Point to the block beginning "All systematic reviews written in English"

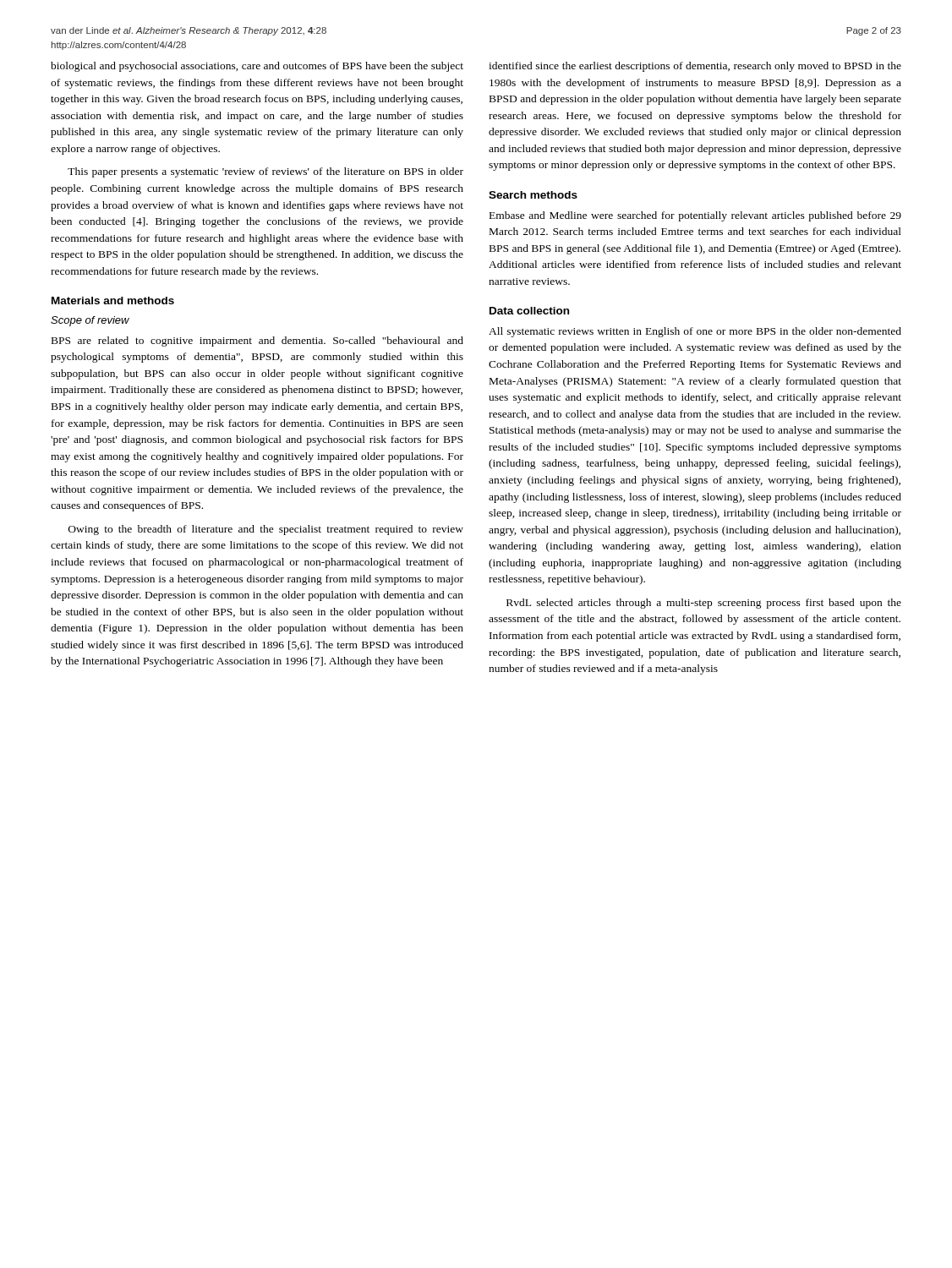695,455
